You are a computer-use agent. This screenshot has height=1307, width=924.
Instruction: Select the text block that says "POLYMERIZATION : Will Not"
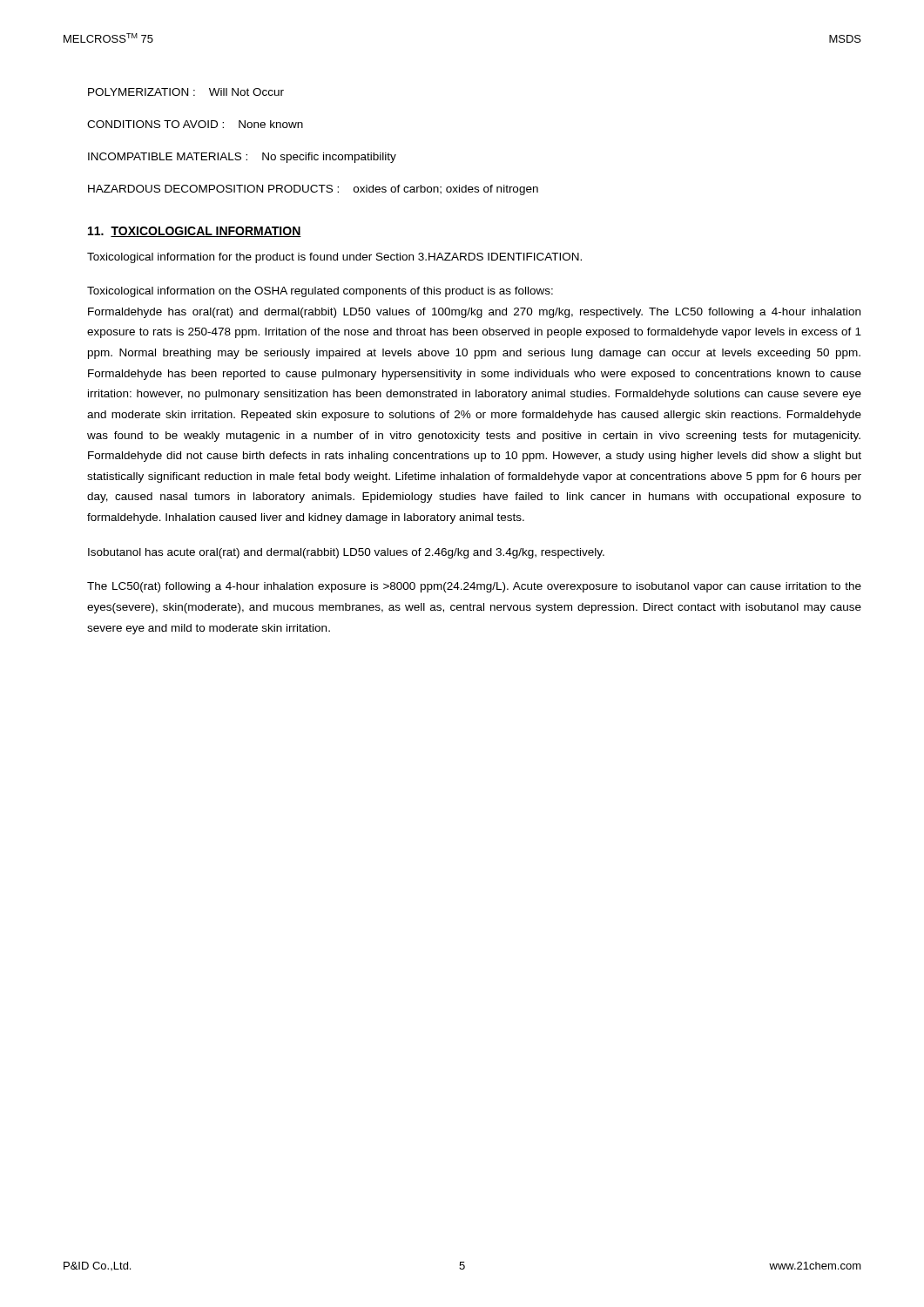[186, 92]
